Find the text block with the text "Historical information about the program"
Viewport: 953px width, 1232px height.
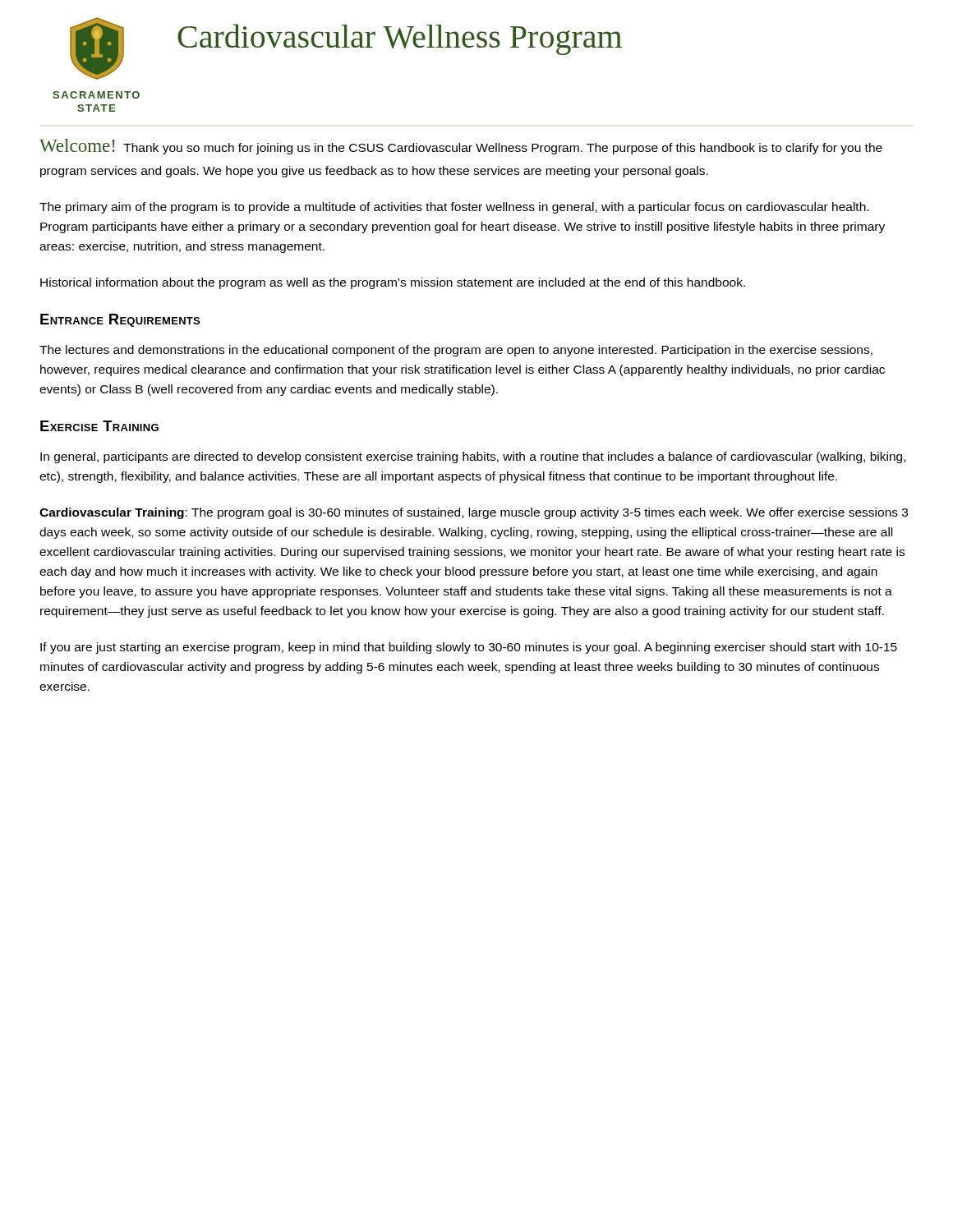(x=393, y=282)
